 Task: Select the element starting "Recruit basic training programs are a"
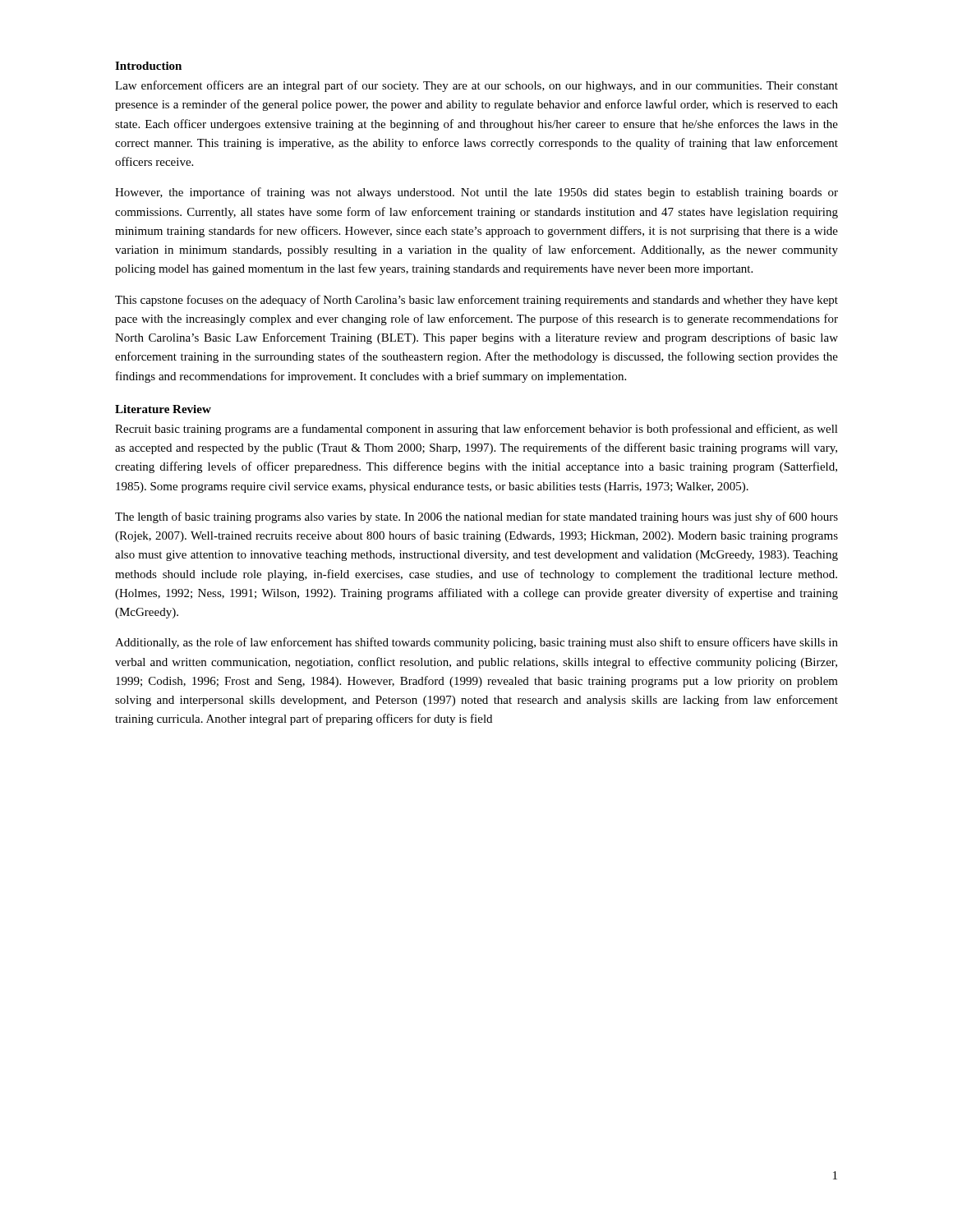click(x=476, y=457)
